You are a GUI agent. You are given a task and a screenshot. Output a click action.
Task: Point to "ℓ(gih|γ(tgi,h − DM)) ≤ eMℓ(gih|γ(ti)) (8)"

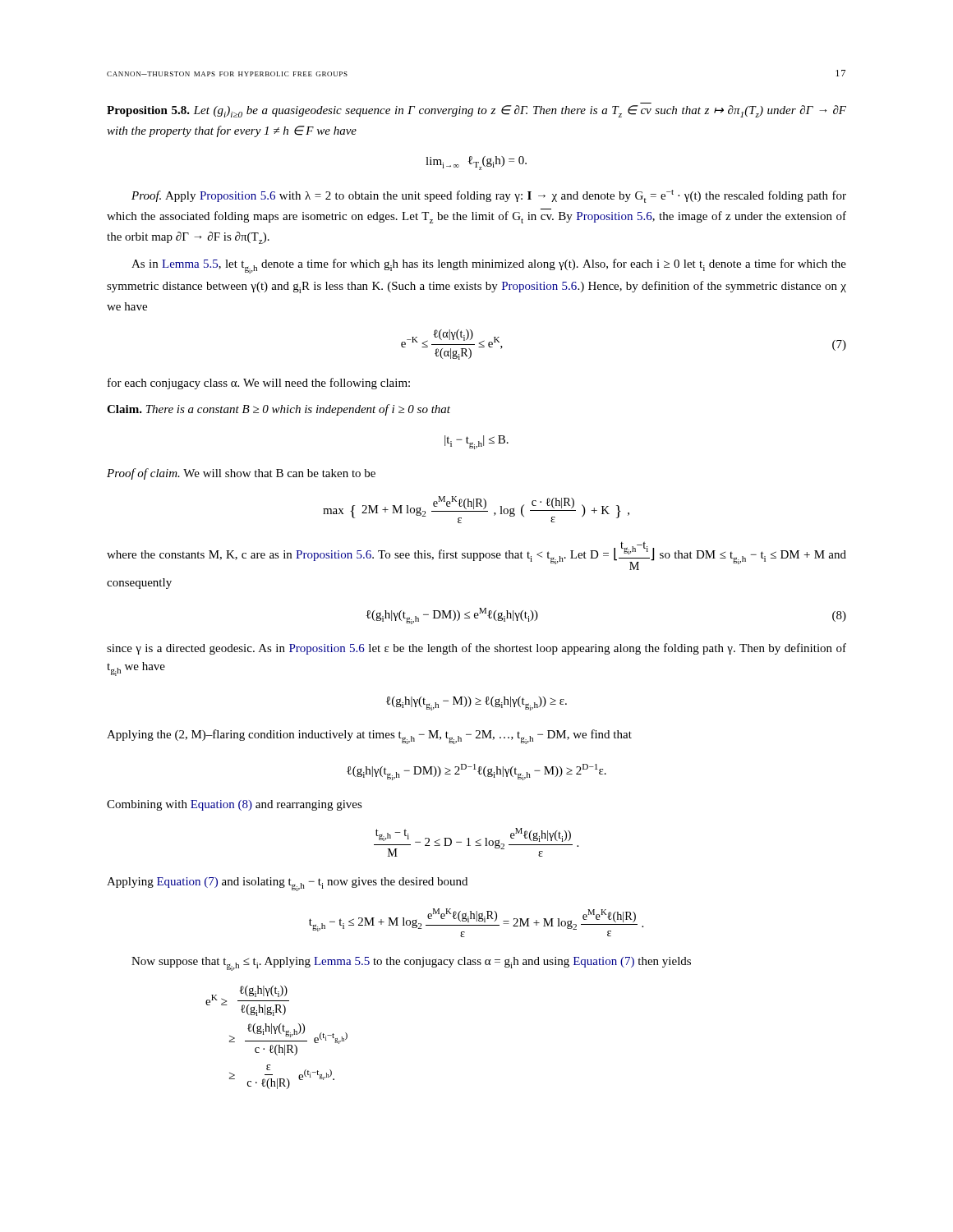click(476, 616)
